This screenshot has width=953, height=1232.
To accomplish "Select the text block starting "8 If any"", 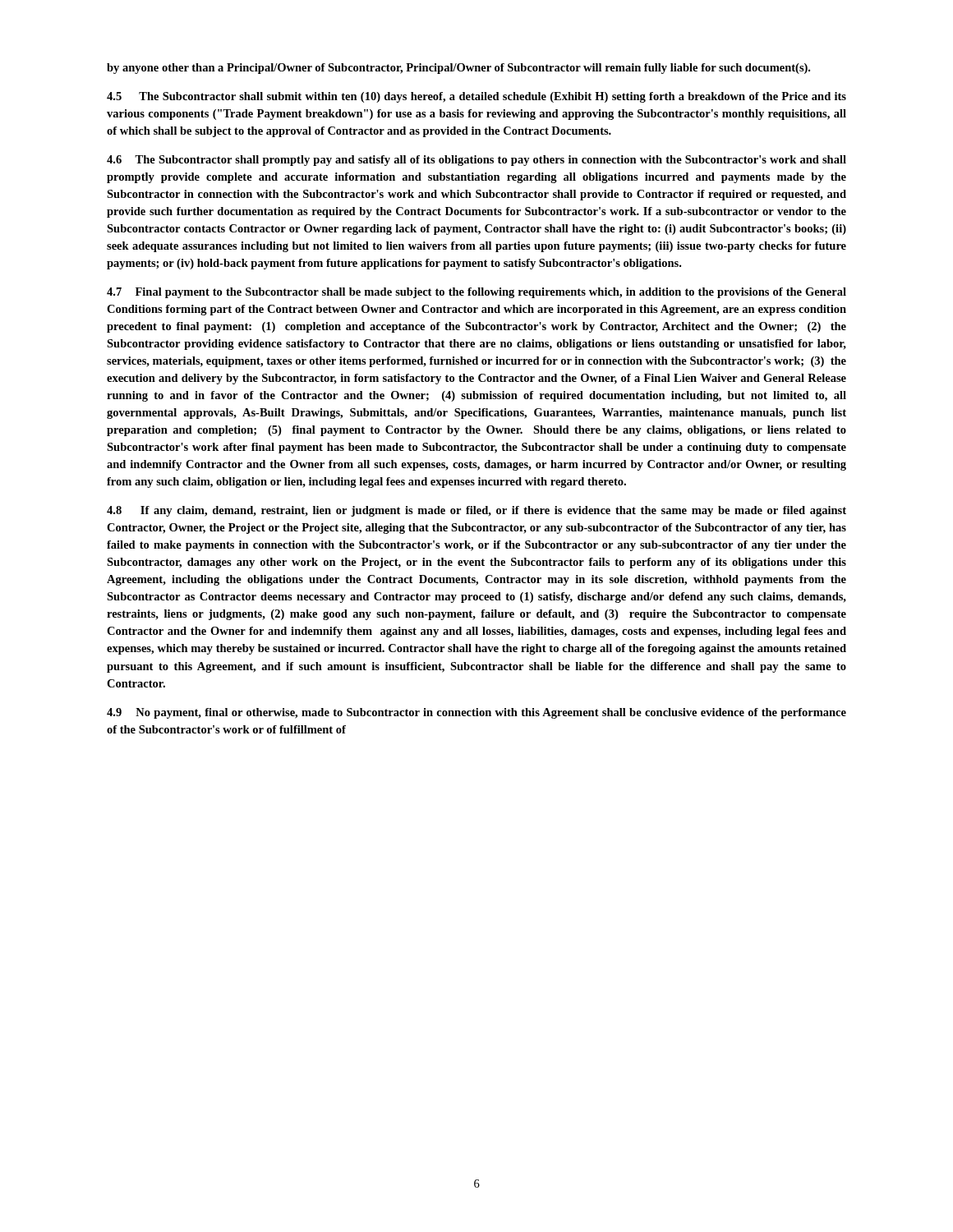I will click(x=476, y=597).
